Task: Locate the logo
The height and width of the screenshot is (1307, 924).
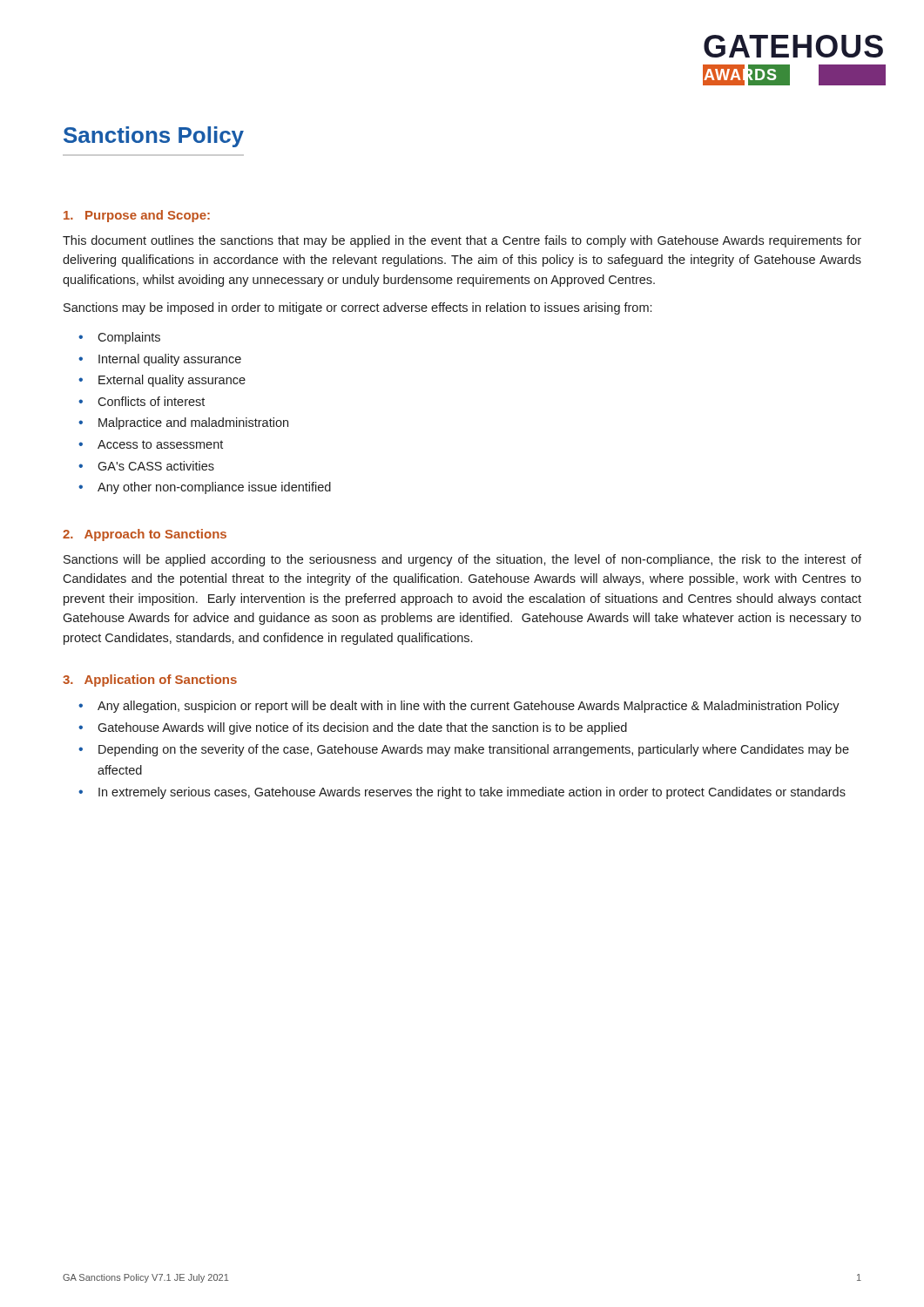Action: (794, 57)
